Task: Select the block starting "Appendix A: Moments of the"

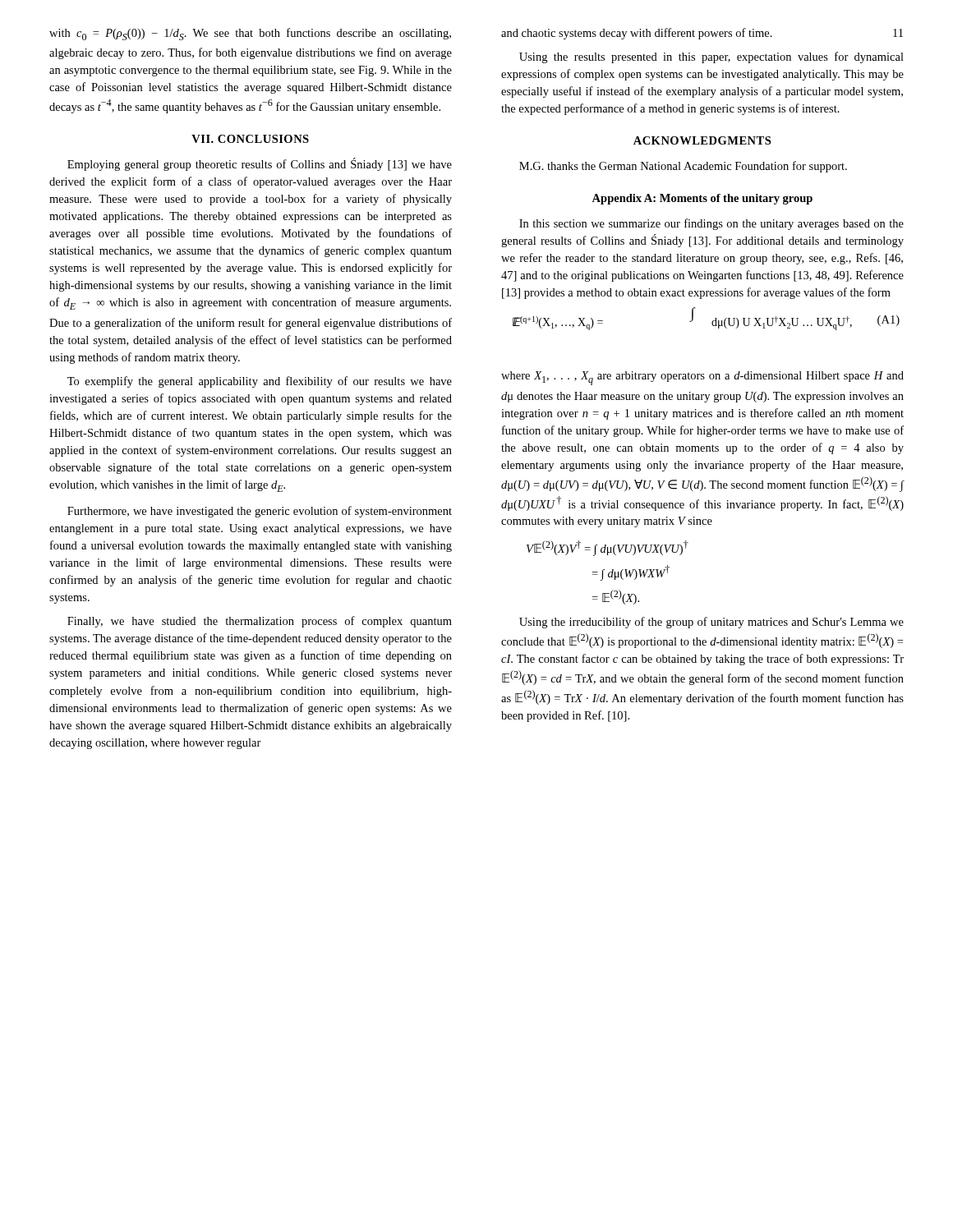Action: [x=702, y=198]
